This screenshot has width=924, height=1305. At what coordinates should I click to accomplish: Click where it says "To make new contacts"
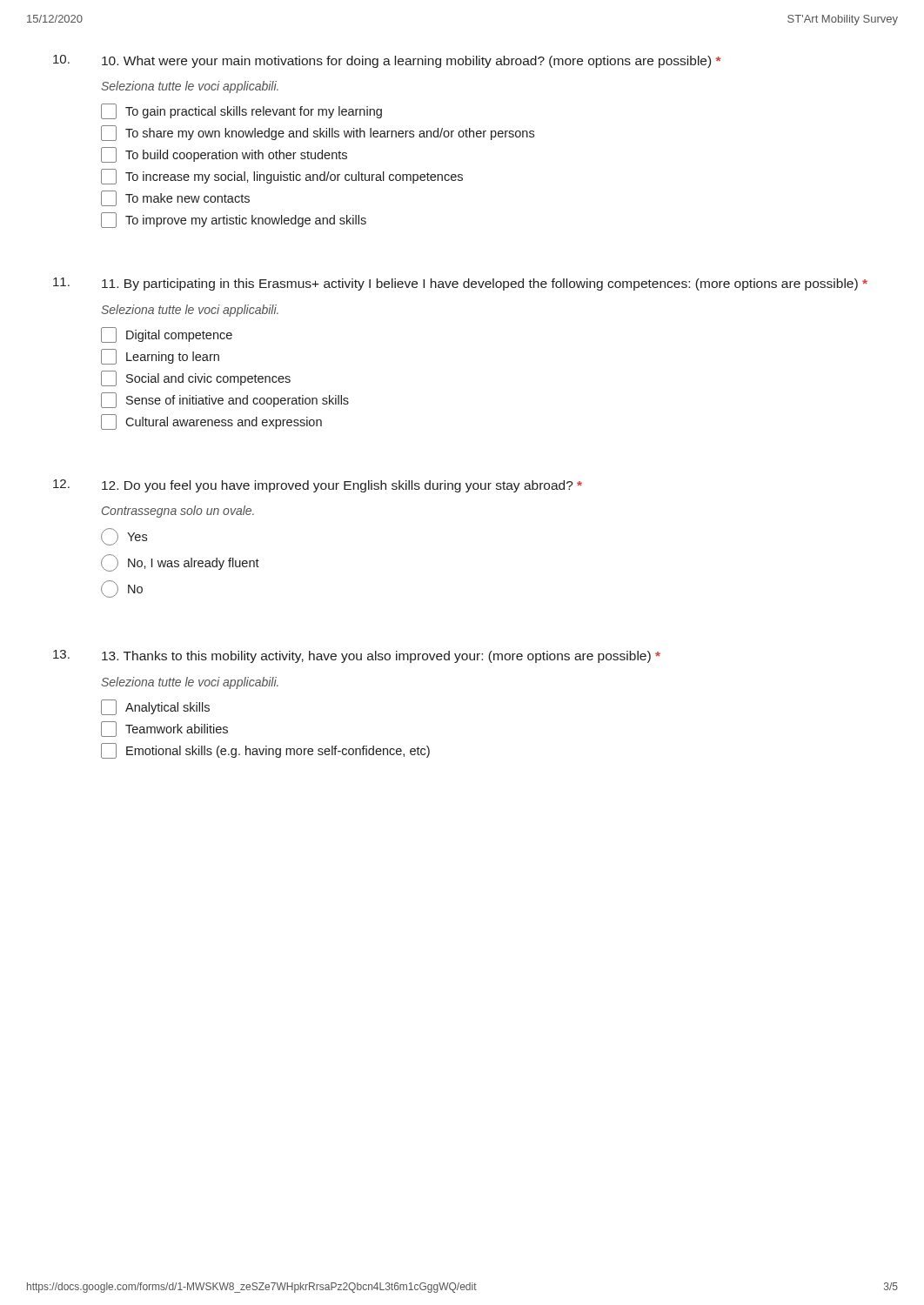point(176,199)
